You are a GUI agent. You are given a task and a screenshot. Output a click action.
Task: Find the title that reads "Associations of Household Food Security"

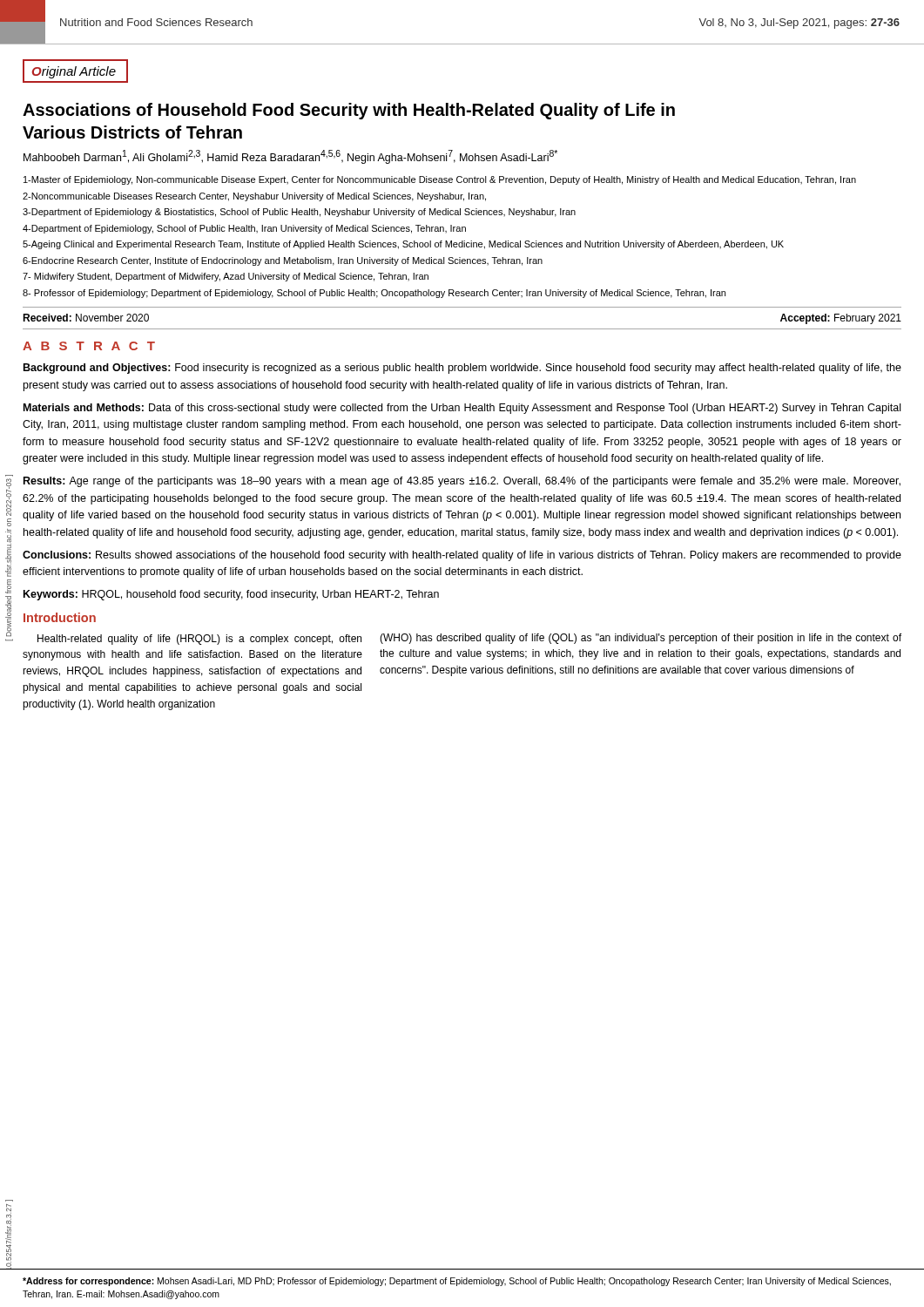tap(462, 121)
